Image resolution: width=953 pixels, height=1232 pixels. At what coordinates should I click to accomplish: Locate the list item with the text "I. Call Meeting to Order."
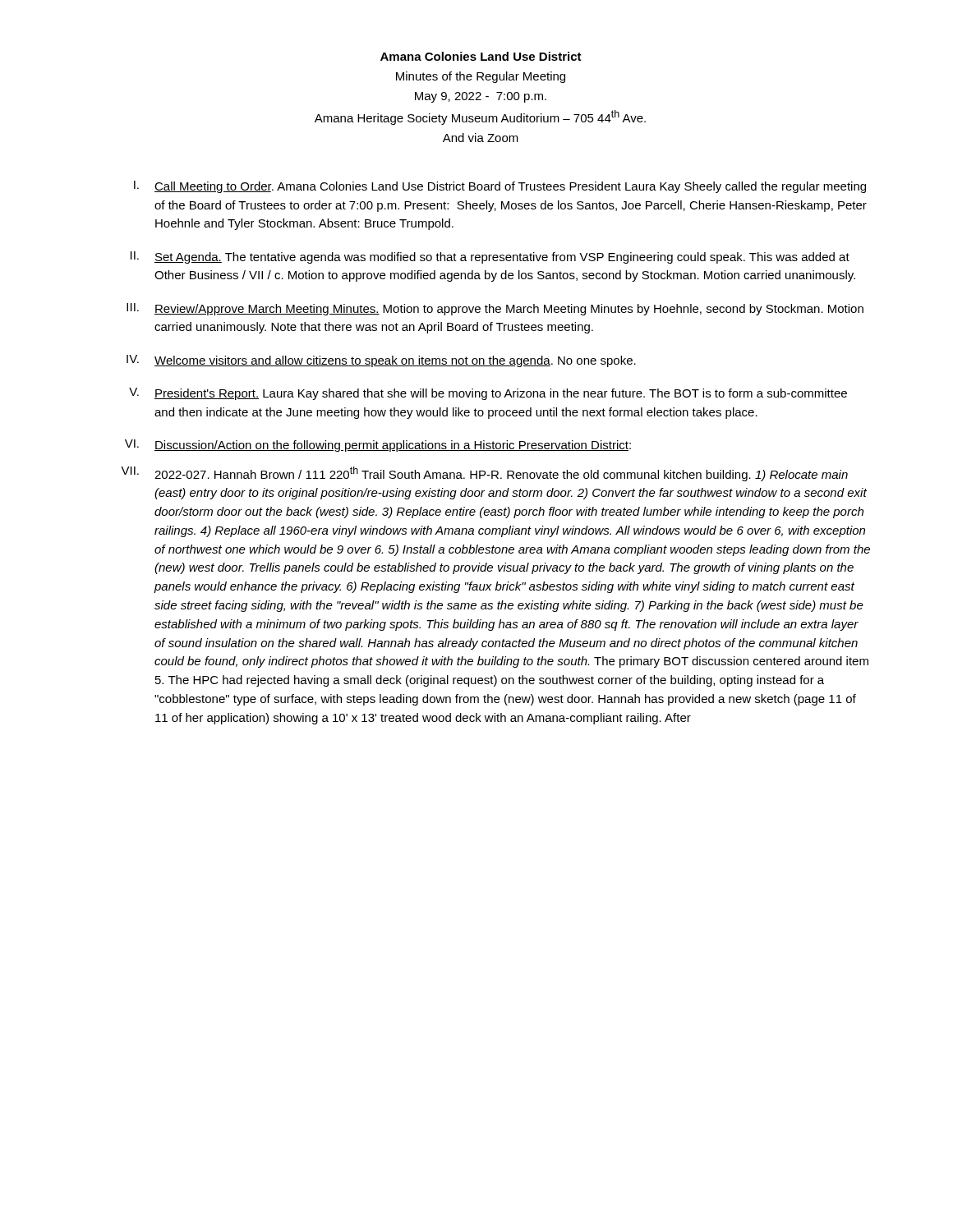481,205
